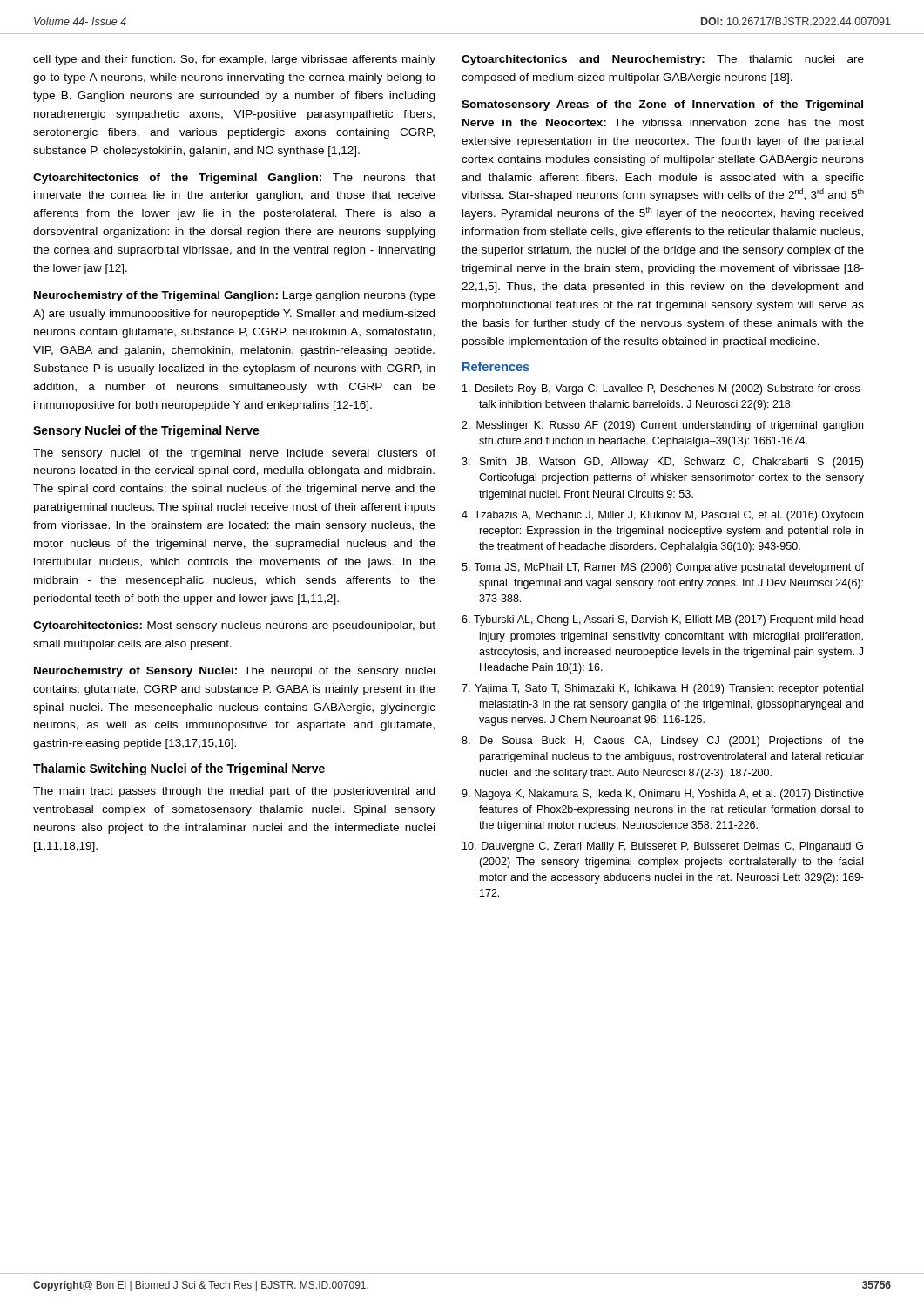Image resolution: width=924 pixels, height=1307 pixels.
Task: Point to the block beginning "Cytoarchitectonics: Most sensory nucleus neurons are pseudounipolar,"
Action: tap(234, 635)
